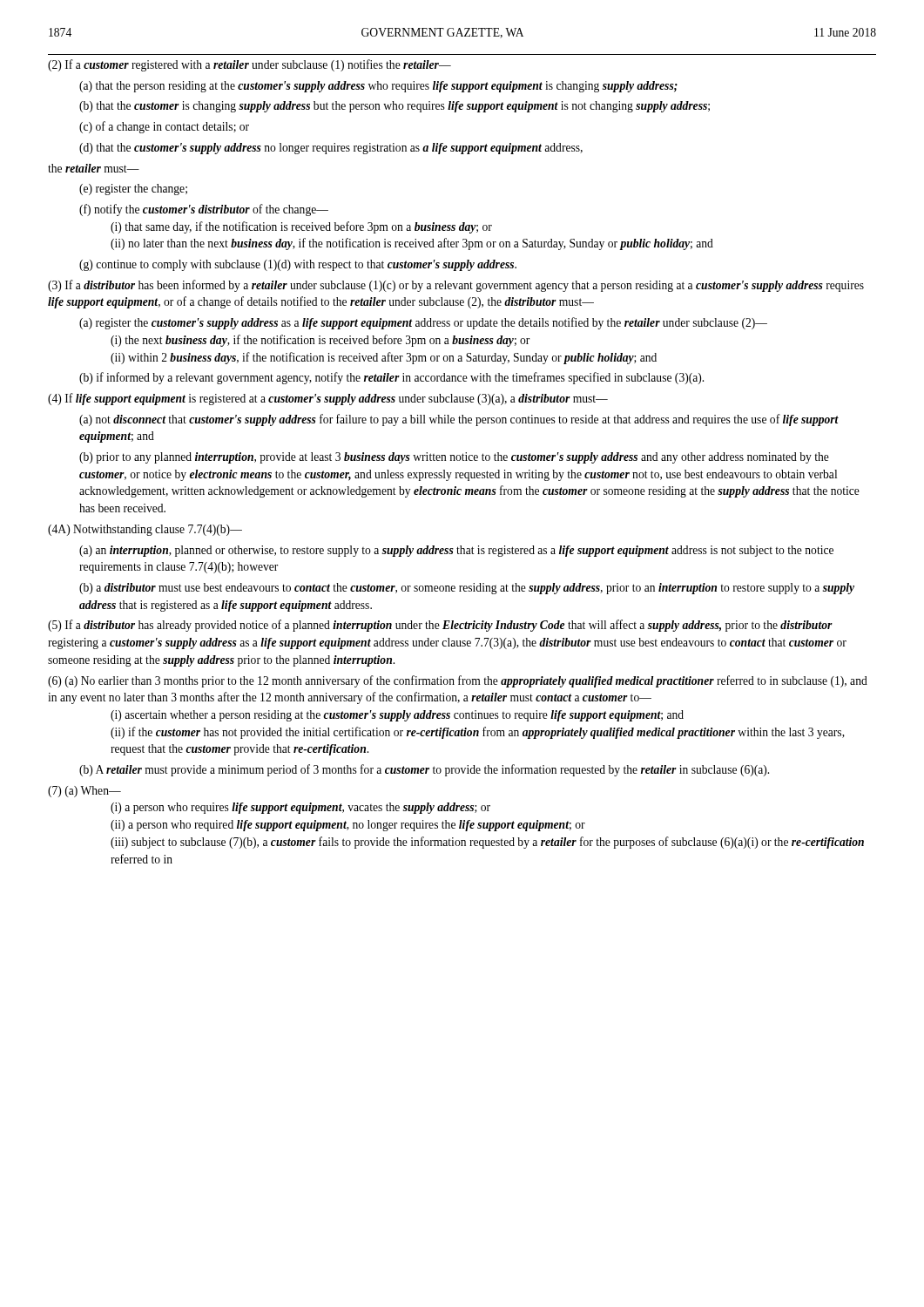Viewport: 924px width, 1307px height.
Task: Select the element starting "(b) prior to any planned"
Action: coord(469,483)
